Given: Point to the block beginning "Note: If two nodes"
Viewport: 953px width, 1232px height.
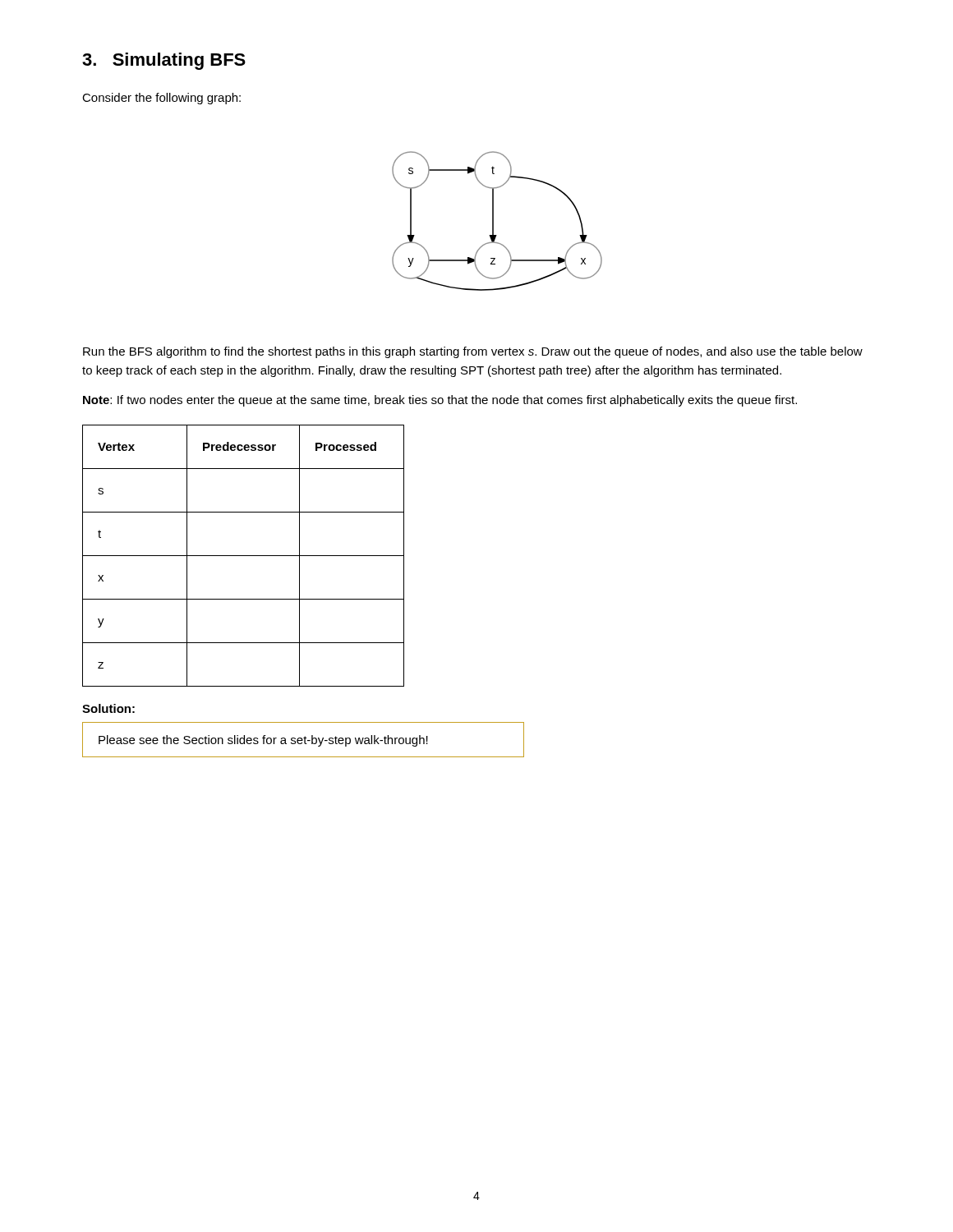Looking at the screenshot, I should [x=476, y=400].
